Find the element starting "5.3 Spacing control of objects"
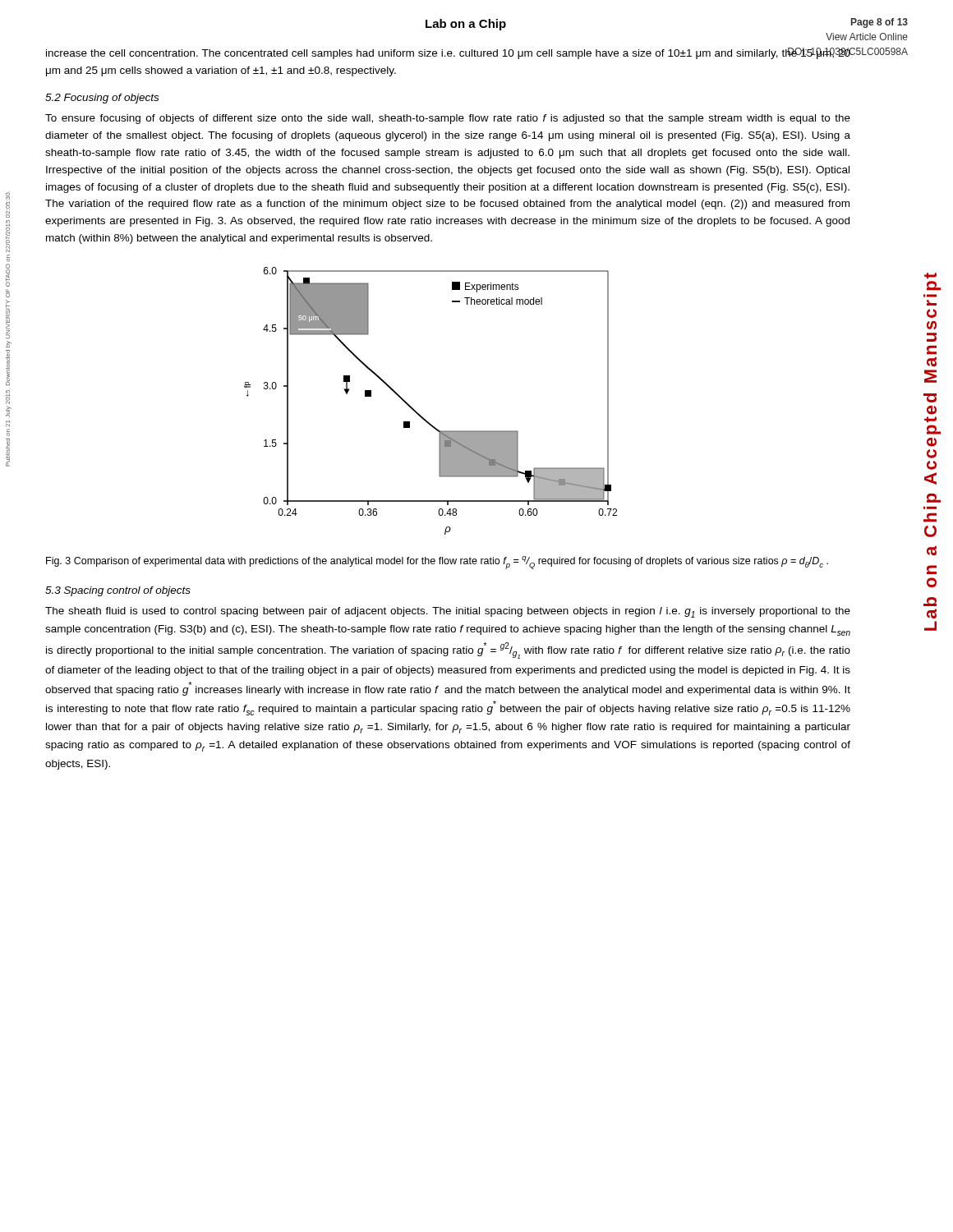Screen dimensions: 1232x953 point(118,590)
